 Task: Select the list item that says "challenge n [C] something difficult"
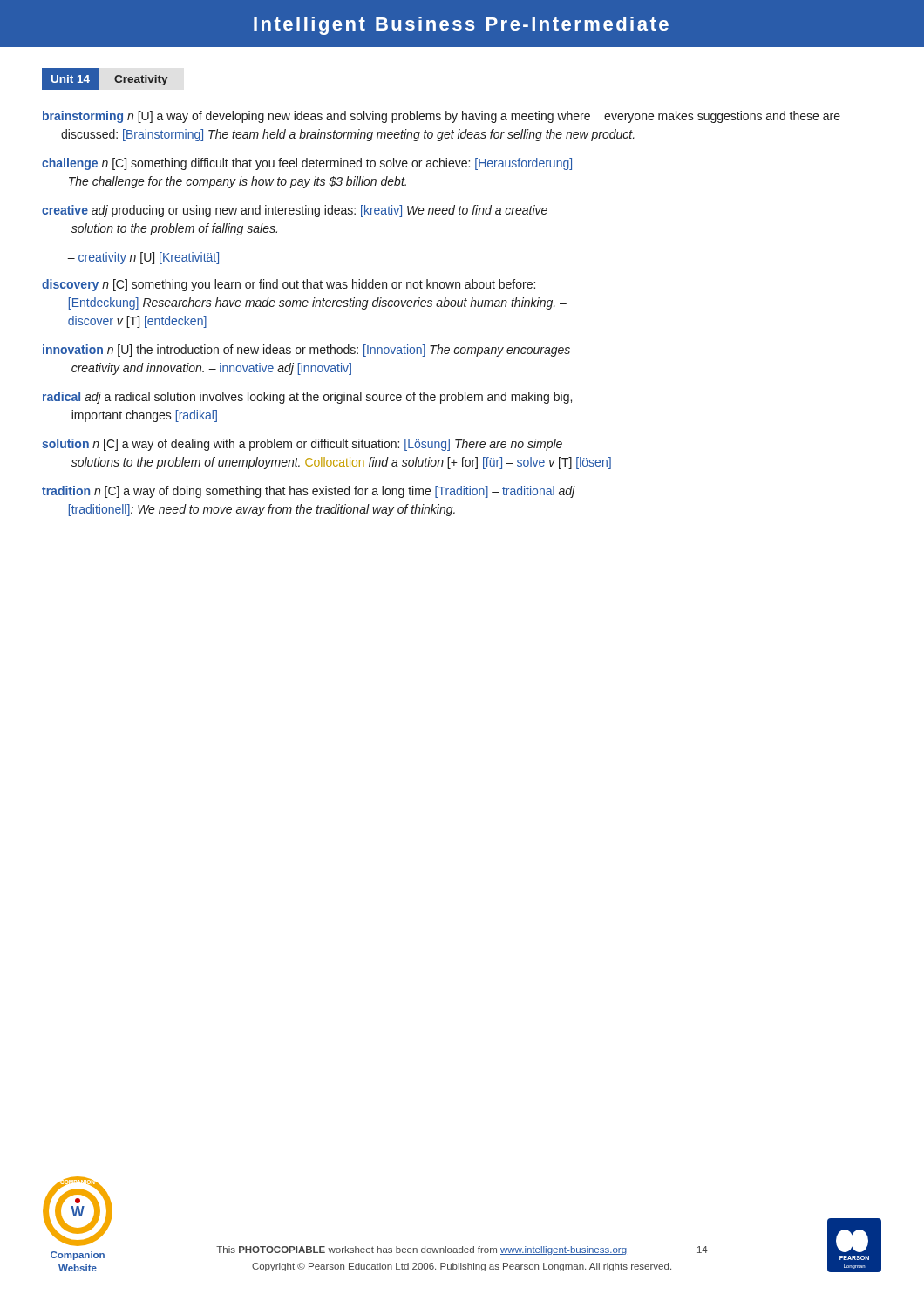click(307, 172)
